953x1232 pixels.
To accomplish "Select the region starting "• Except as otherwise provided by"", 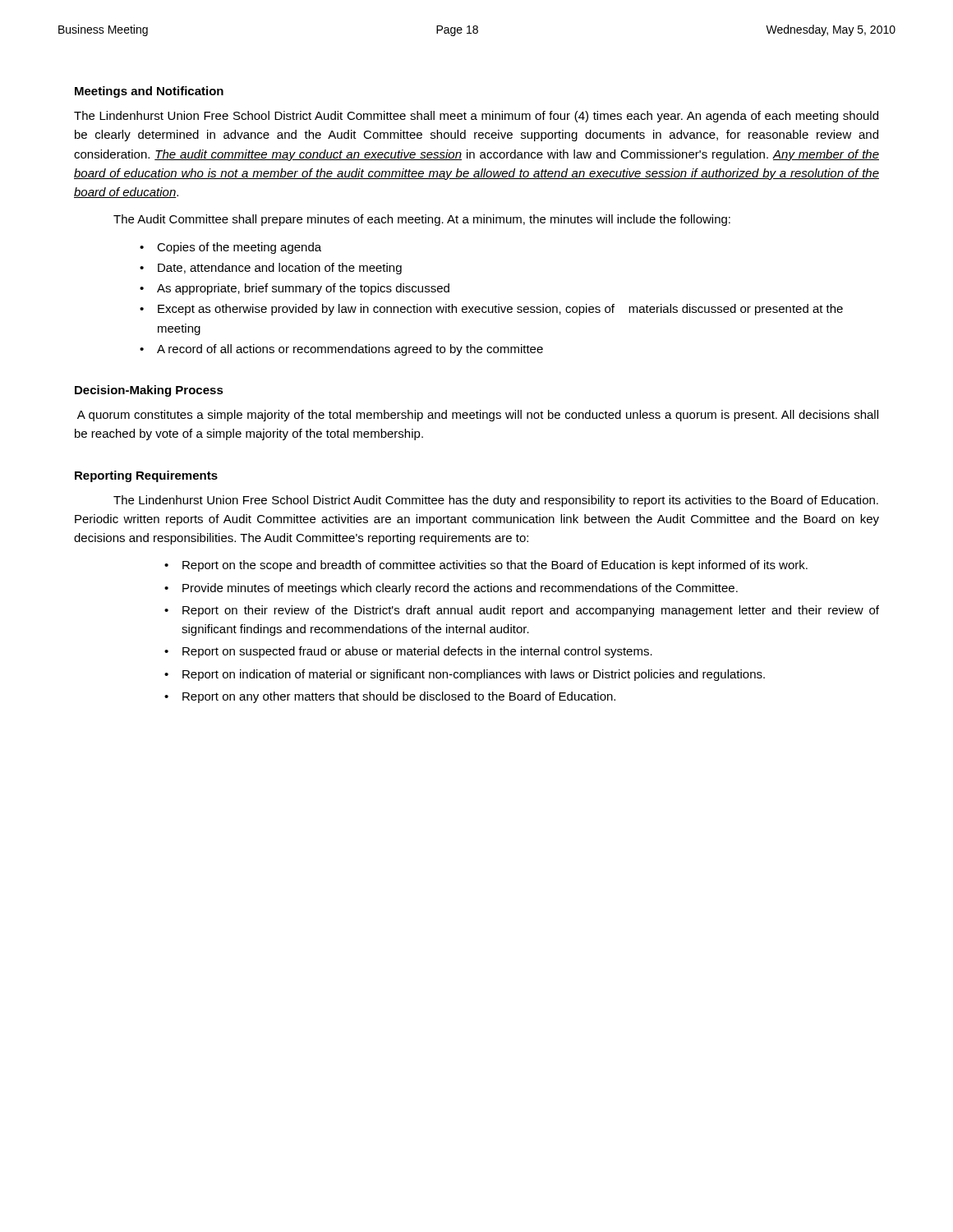I will click(x=509, y=318).
